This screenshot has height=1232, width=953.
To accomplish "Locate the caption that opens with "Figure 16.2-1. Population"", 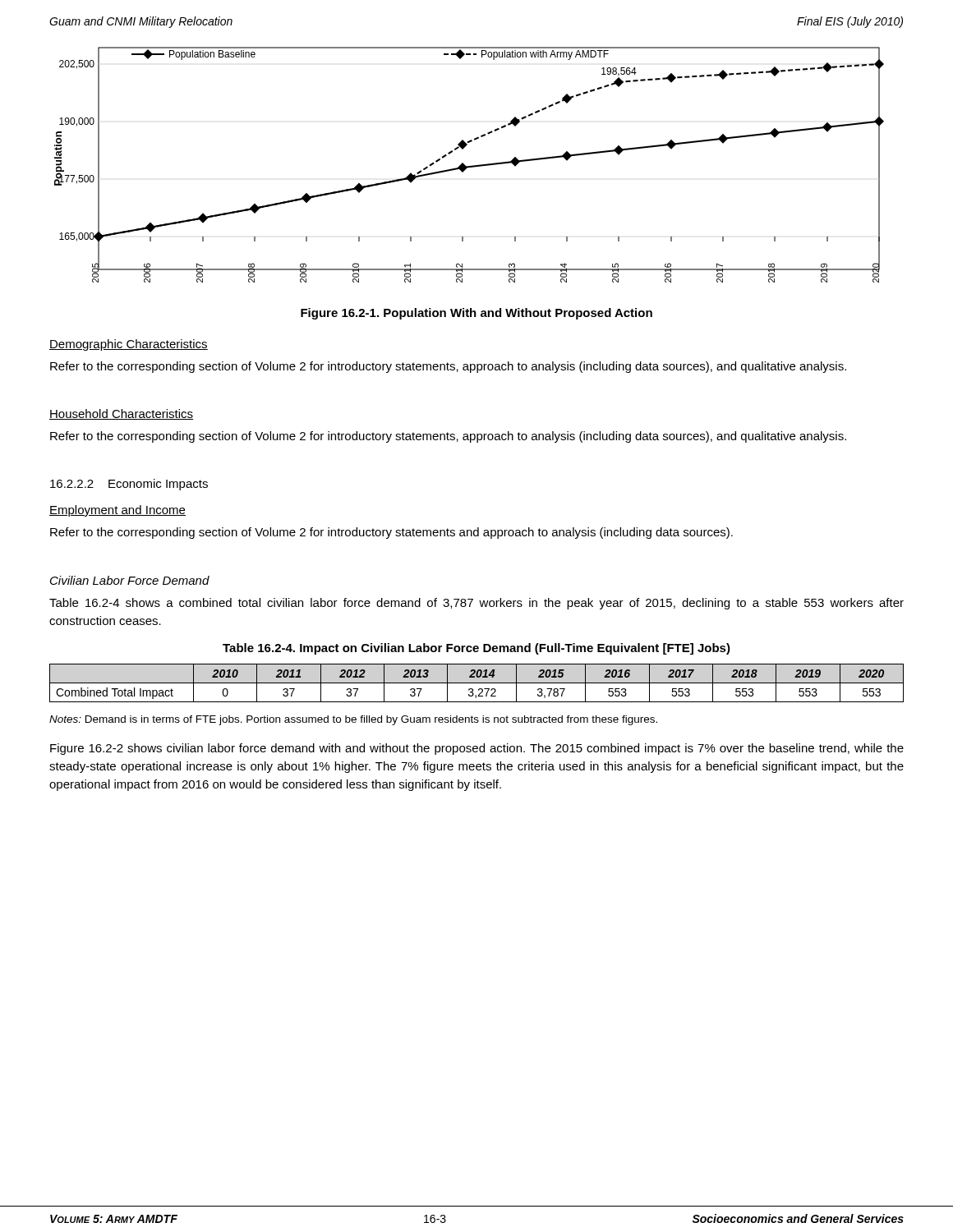I will tap(476, 312).
